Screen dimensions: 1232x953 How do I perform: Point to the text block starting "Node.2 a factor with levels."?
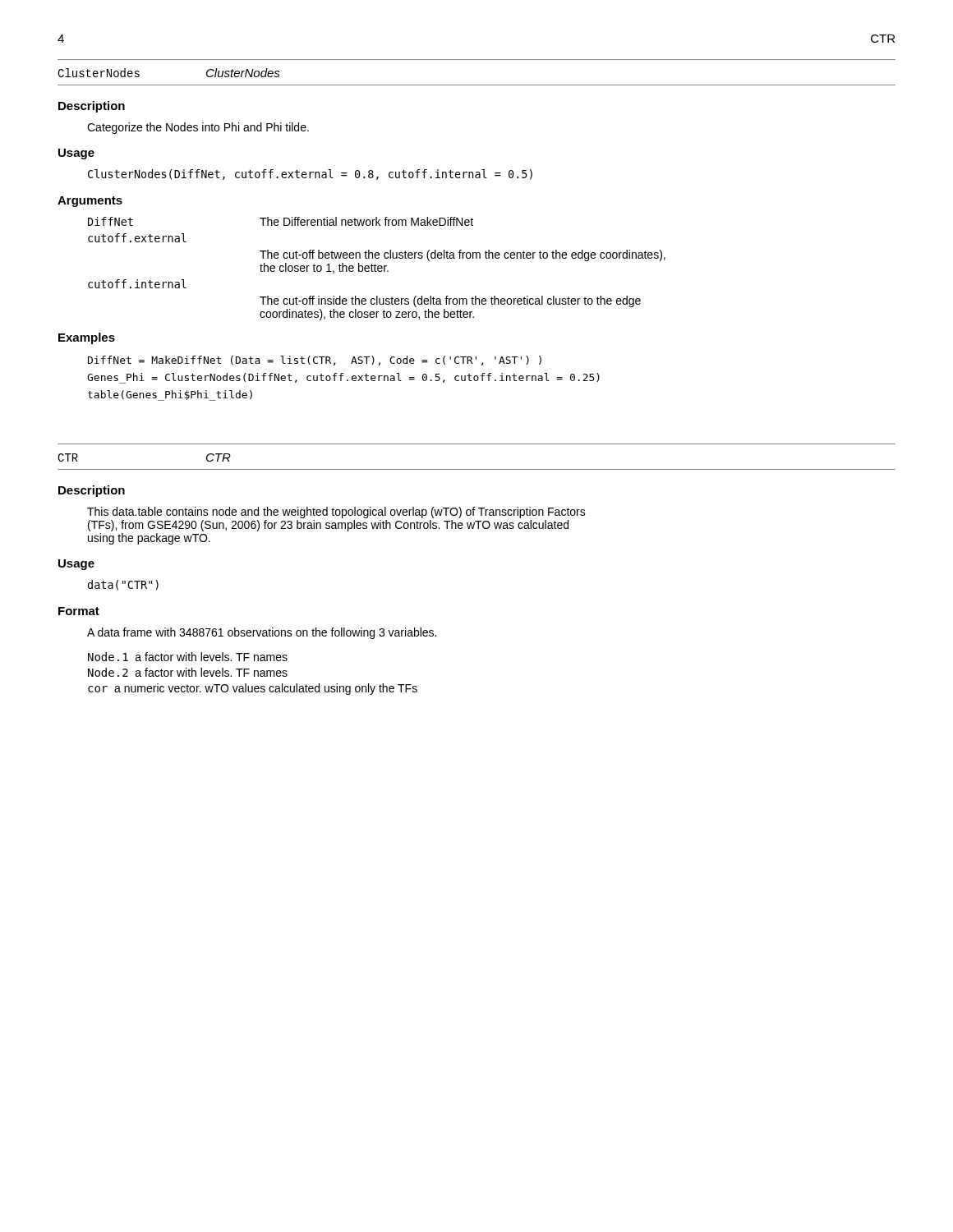187,673
